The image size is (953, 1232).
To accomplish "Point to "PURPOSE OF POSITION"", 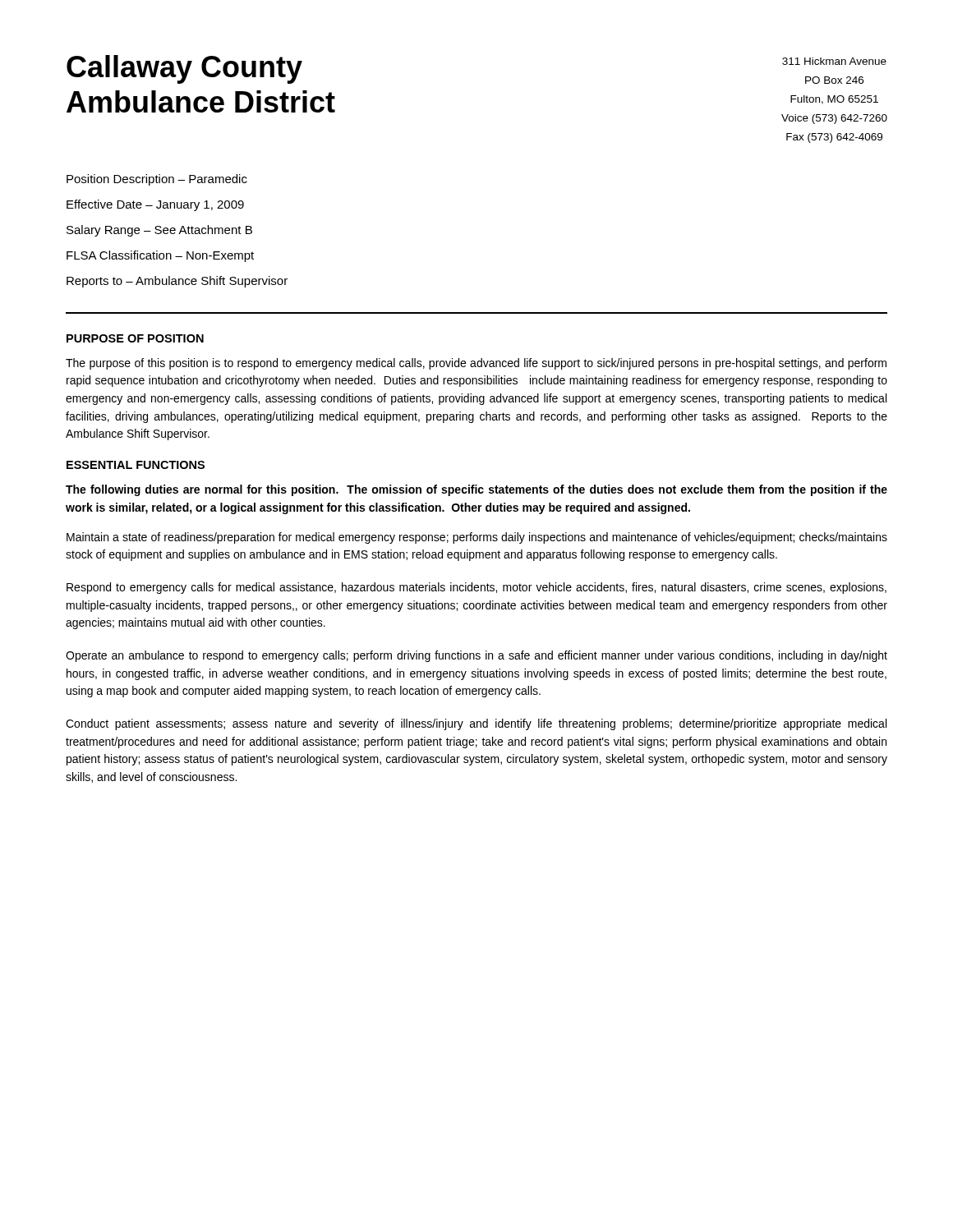I will coord(135,338).
